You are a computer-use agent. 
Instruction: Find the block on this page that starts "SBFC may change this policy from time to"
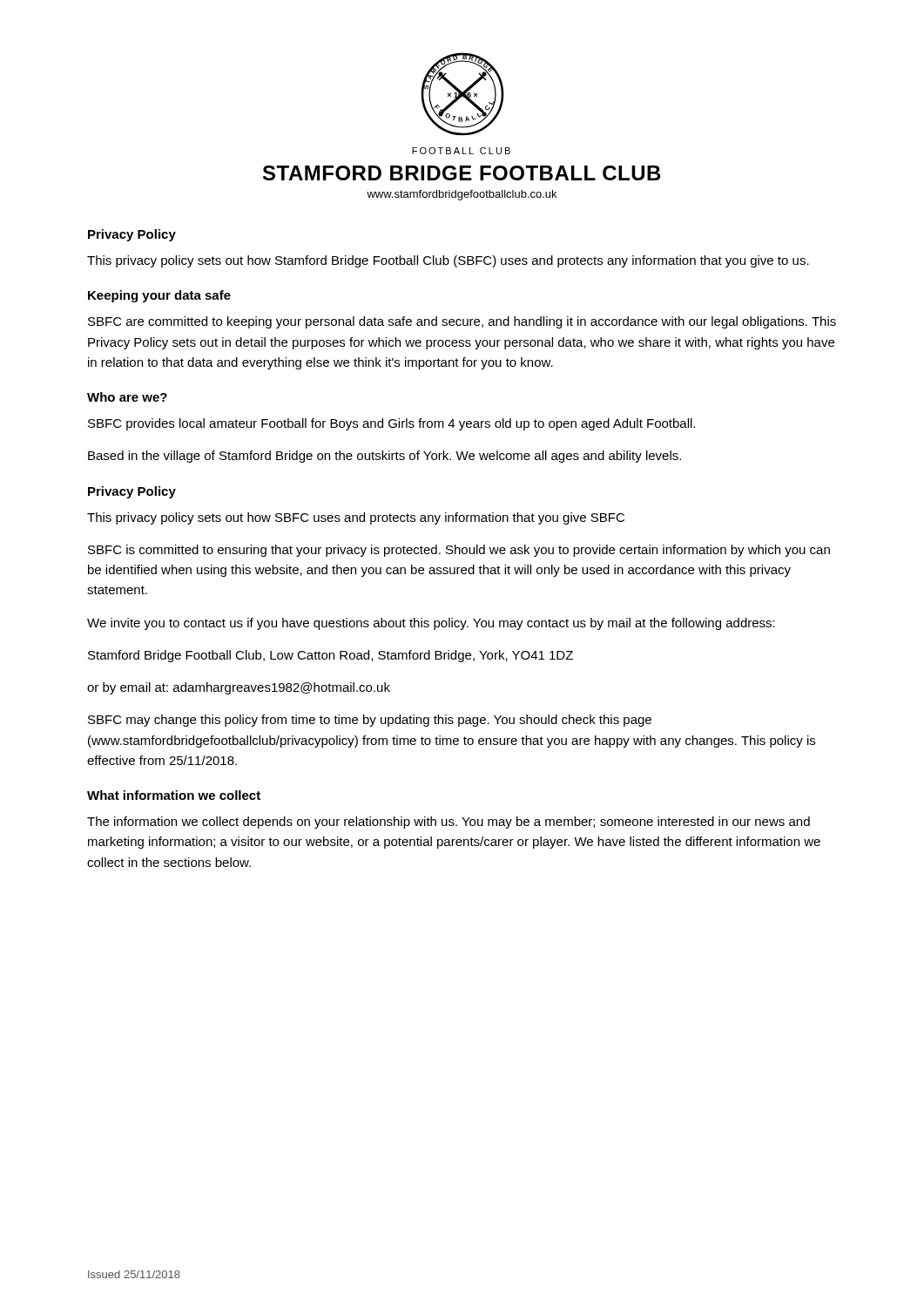pos(451,740)
